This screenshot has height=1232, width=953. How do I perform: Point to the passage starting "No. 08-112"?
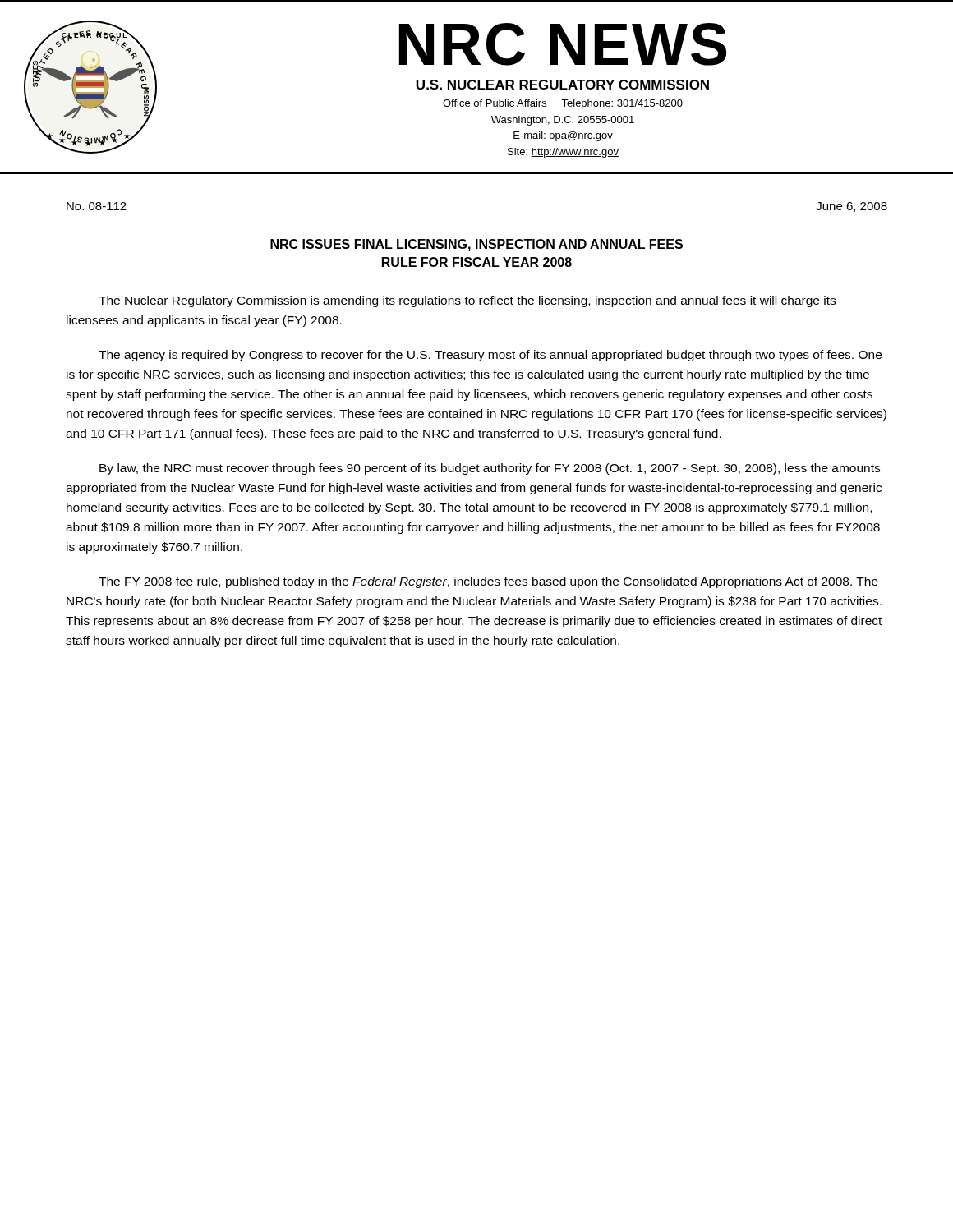click(96, 206)
